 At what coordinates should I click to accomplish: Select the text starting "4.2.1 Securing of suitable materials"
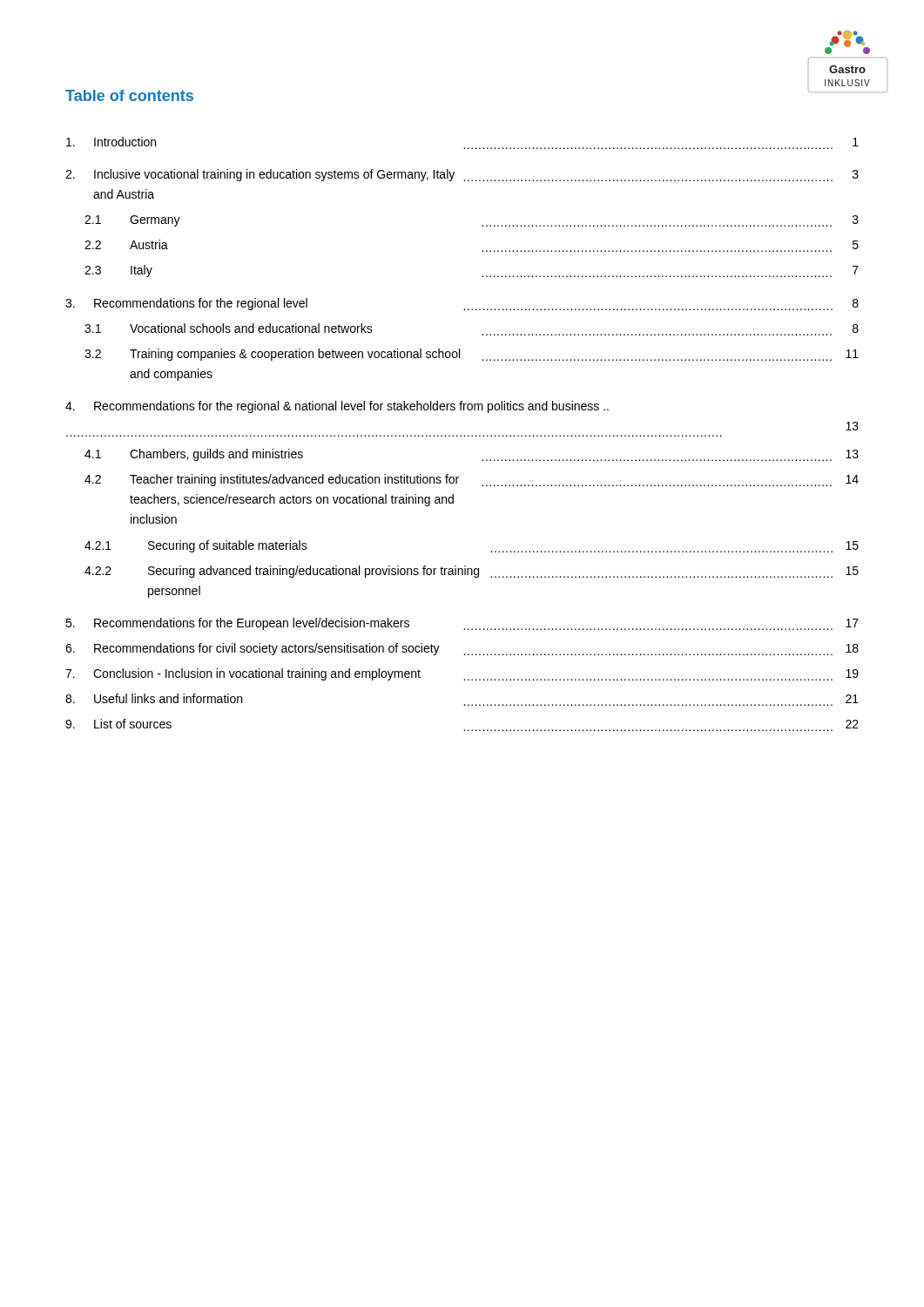[x=98, y=546]
